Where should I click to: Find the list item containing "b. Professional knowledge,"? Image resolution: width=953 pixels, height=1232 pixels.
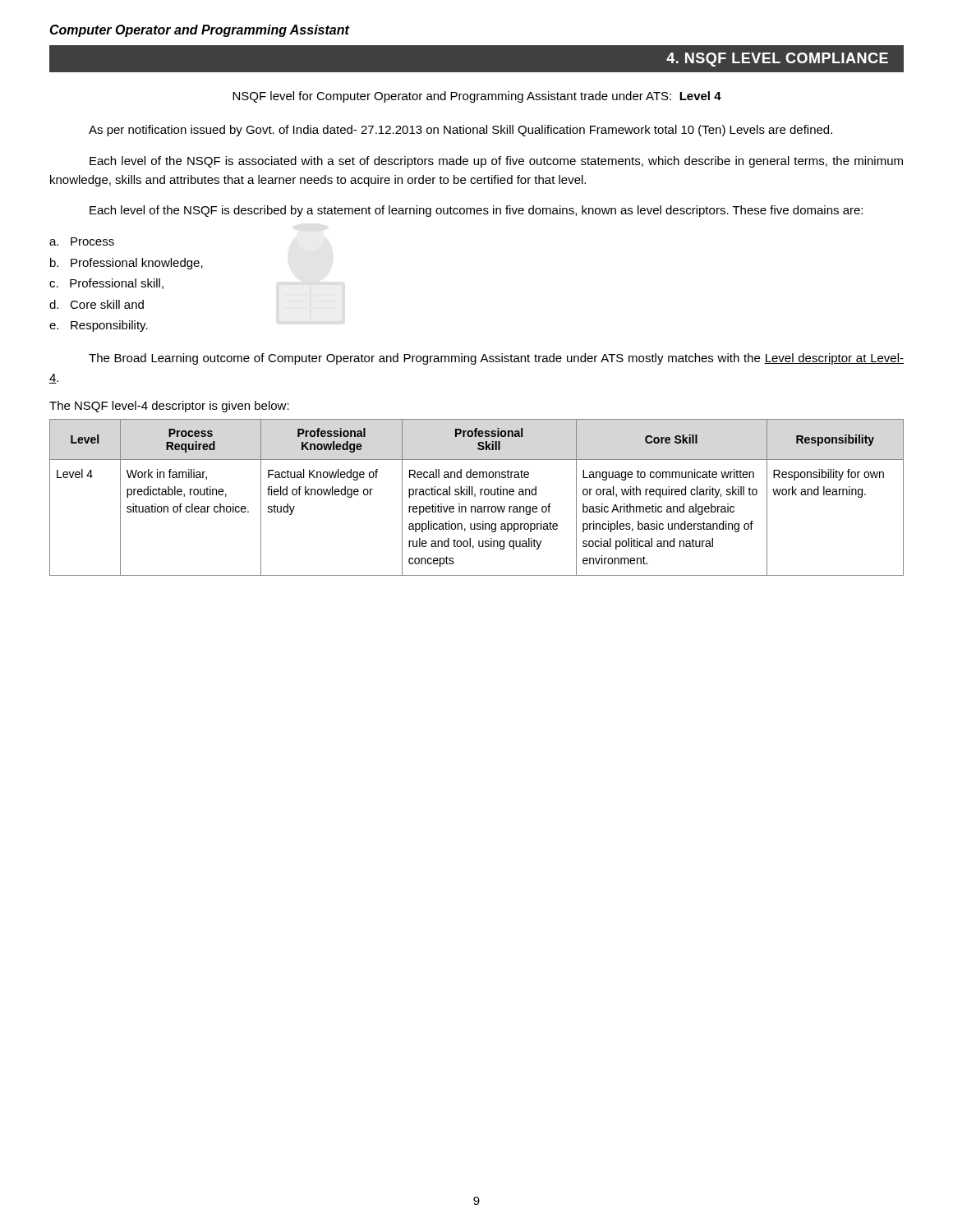tap(126, 262)
